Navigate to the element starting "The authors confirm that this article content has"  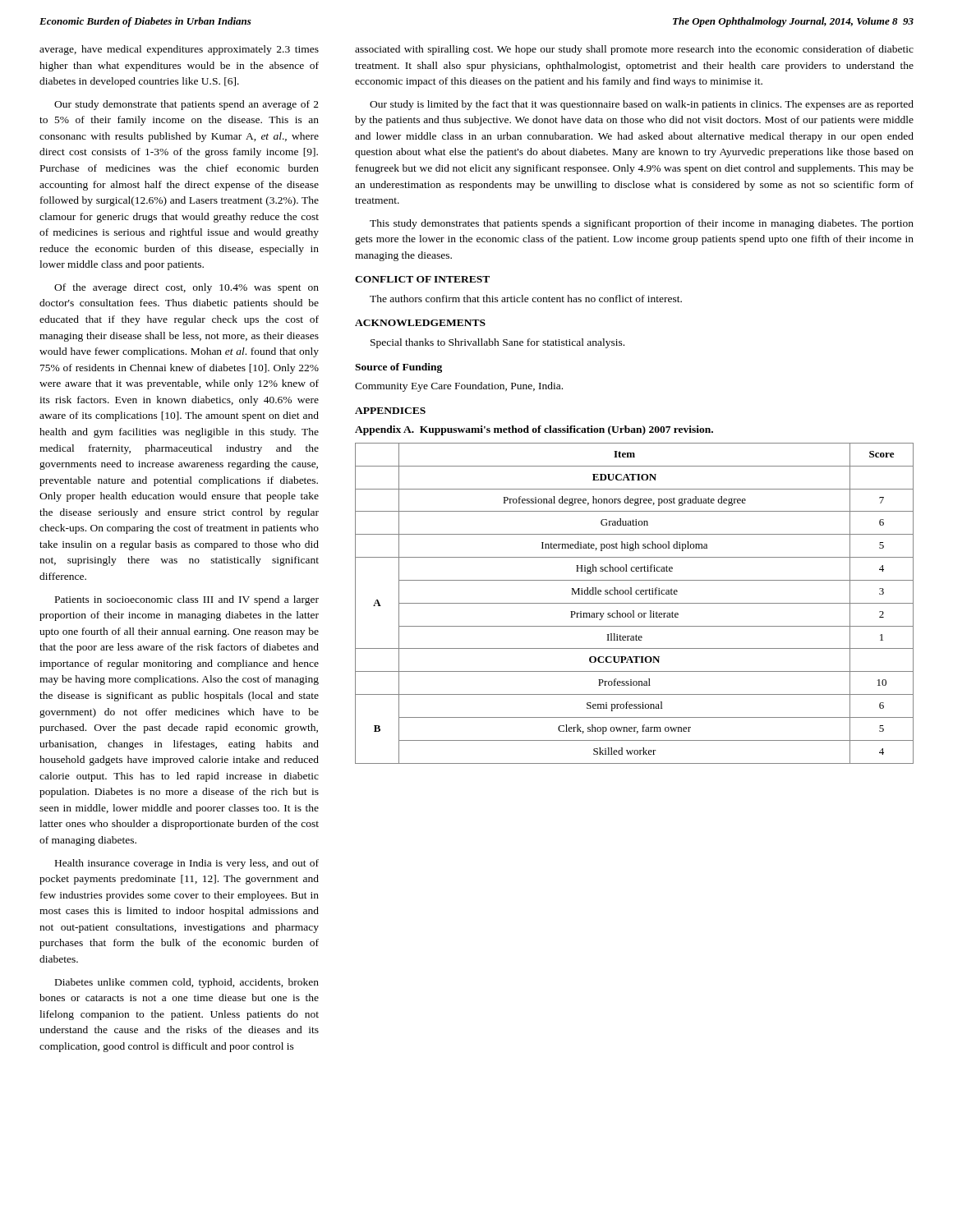point(526,298)
